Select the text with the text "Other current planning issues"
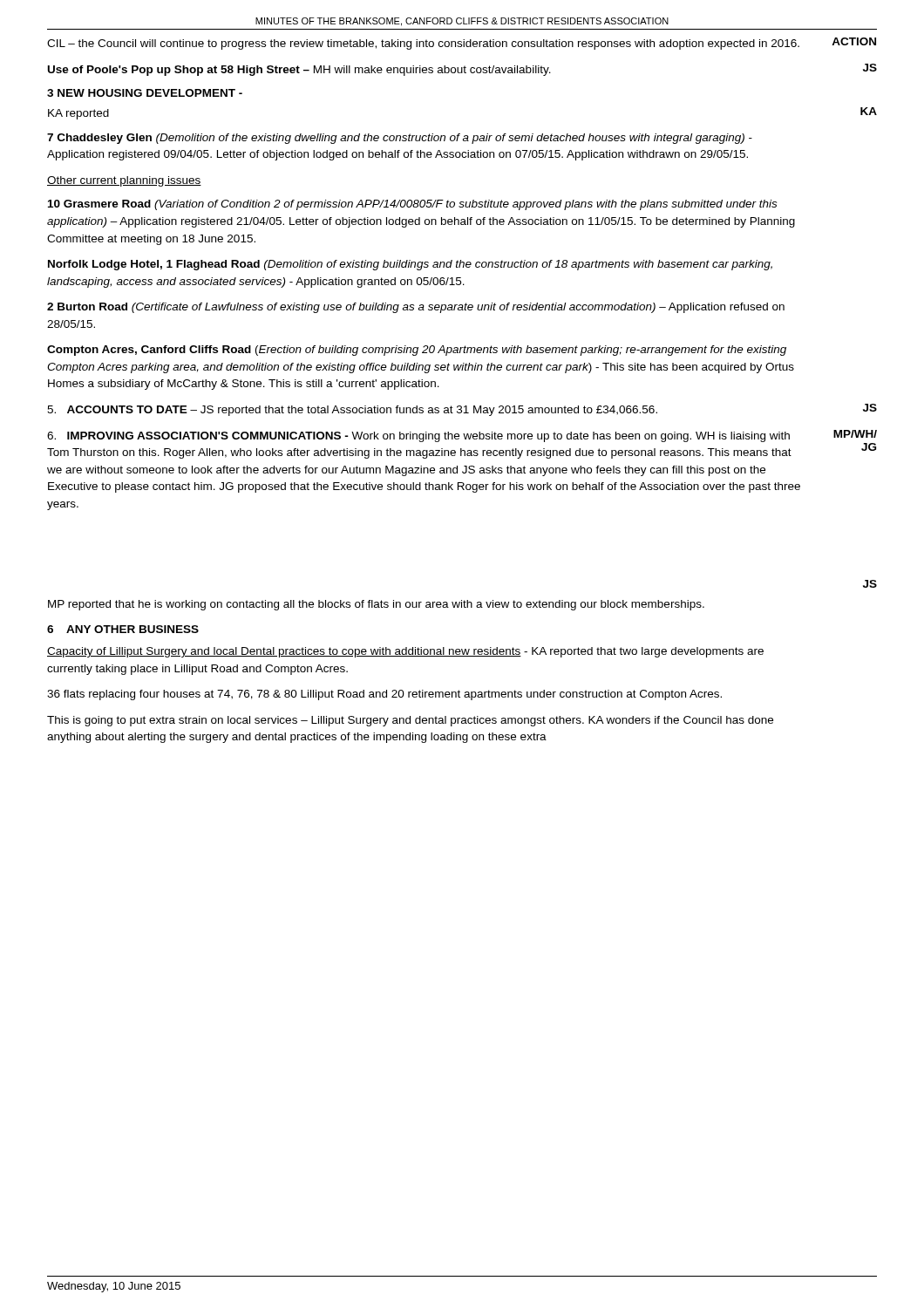The height and width of the screenshot is (1308, 924). pos(124,181)
